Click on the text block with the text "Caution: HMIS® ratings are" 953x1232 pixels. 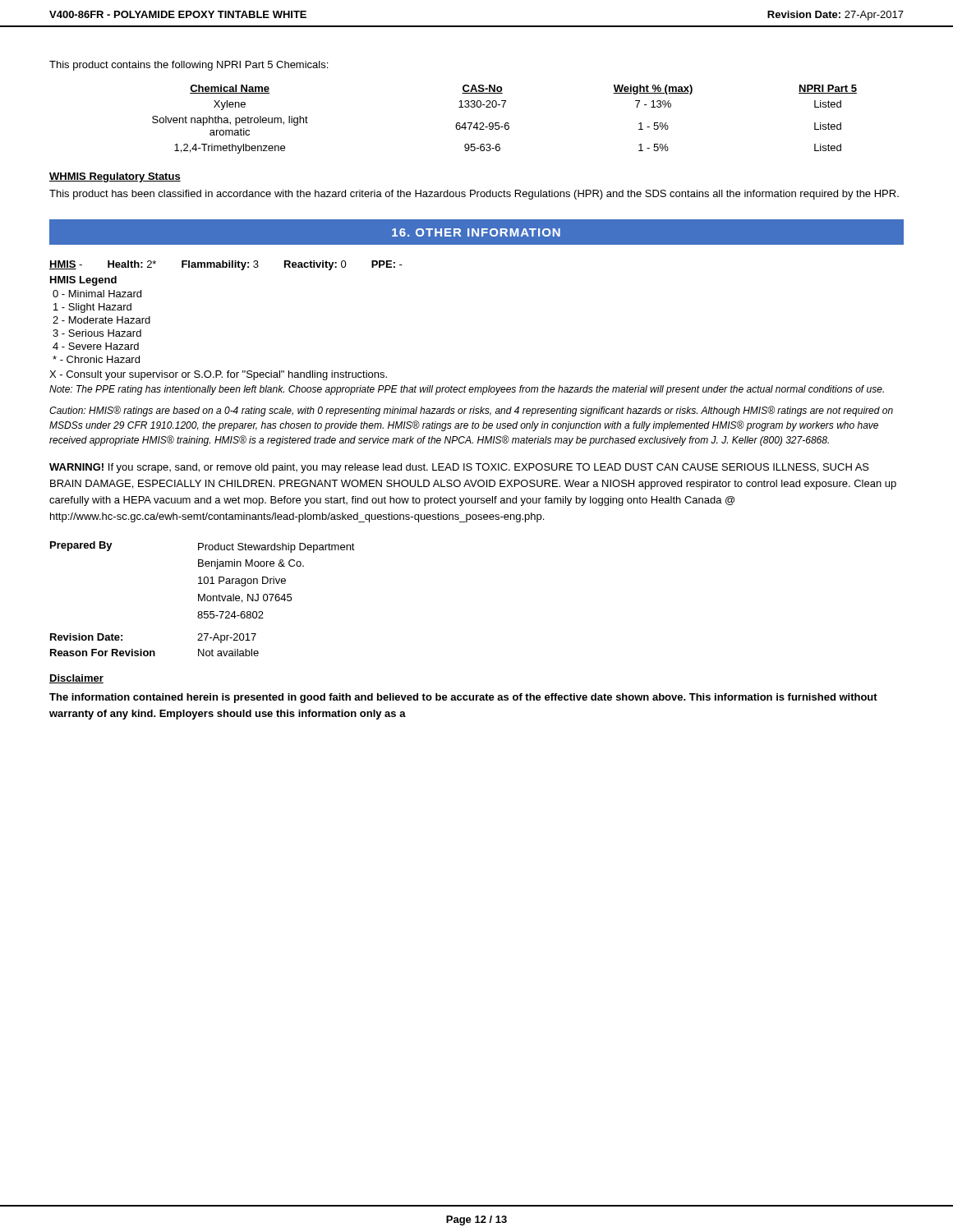click(471, 425)
